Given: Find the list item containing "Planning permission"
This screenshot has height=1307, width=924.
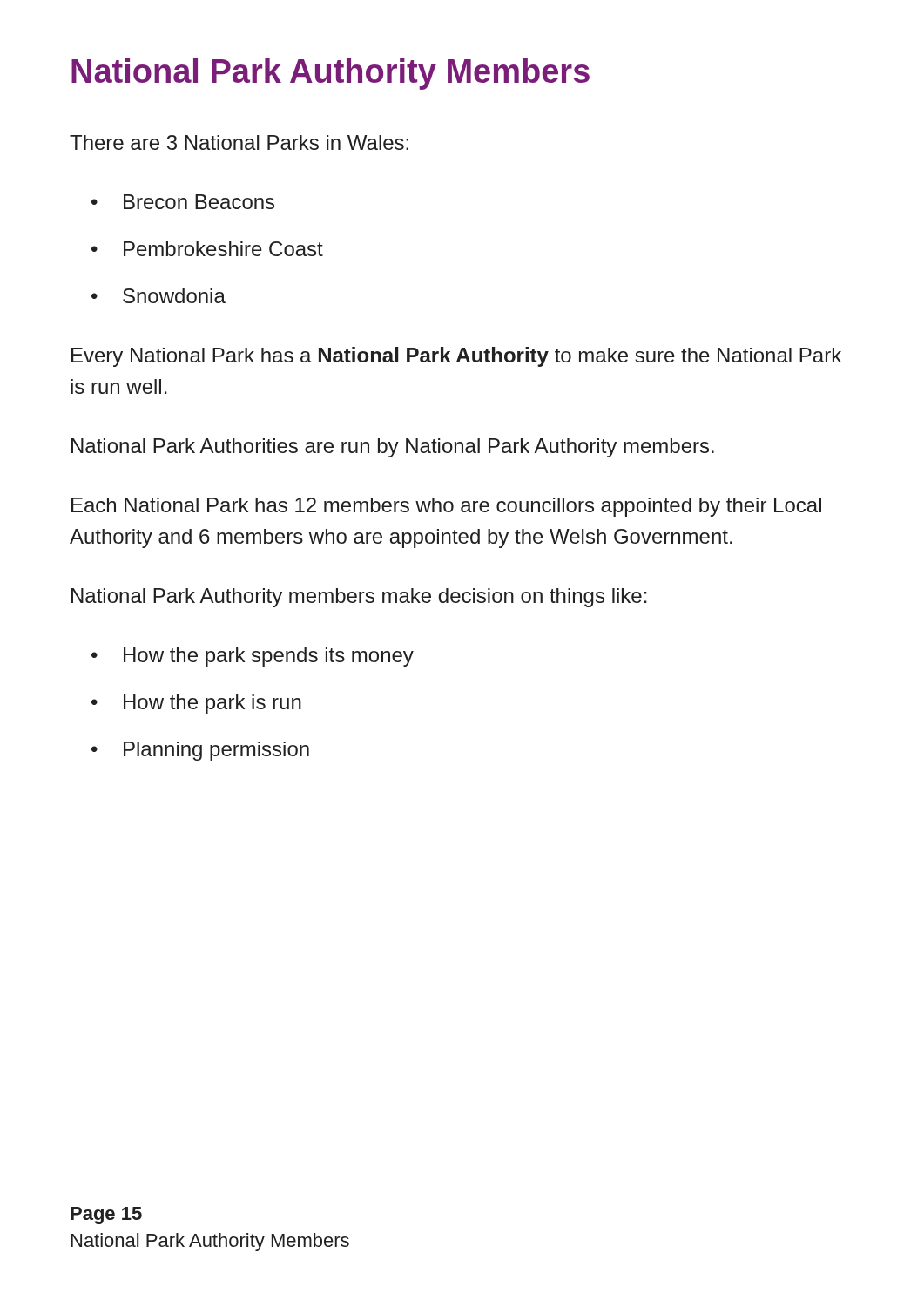Looking at the screenshot, I should (200, 751).
